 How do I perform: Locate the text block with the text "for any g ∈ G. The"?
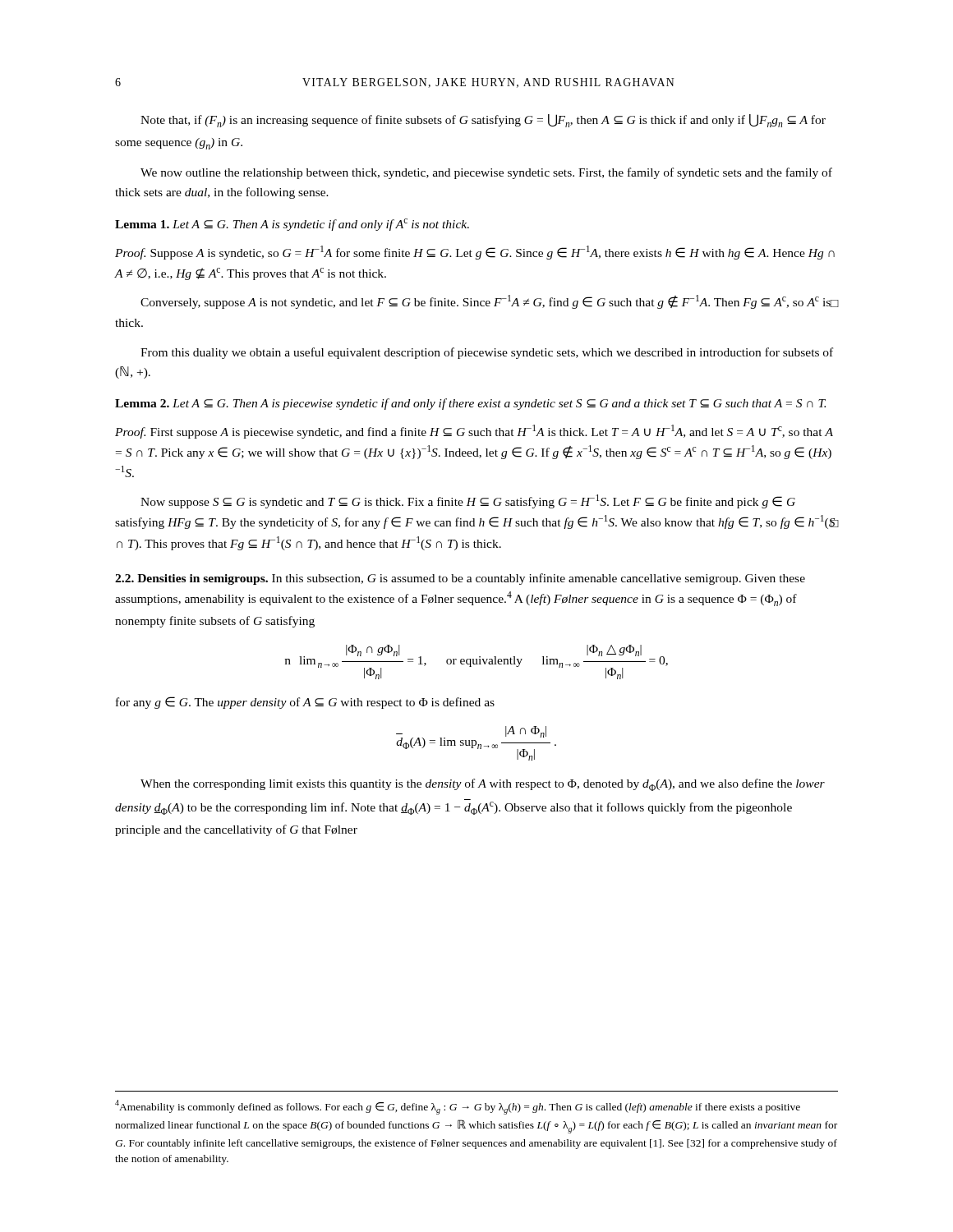coord(476,702)
